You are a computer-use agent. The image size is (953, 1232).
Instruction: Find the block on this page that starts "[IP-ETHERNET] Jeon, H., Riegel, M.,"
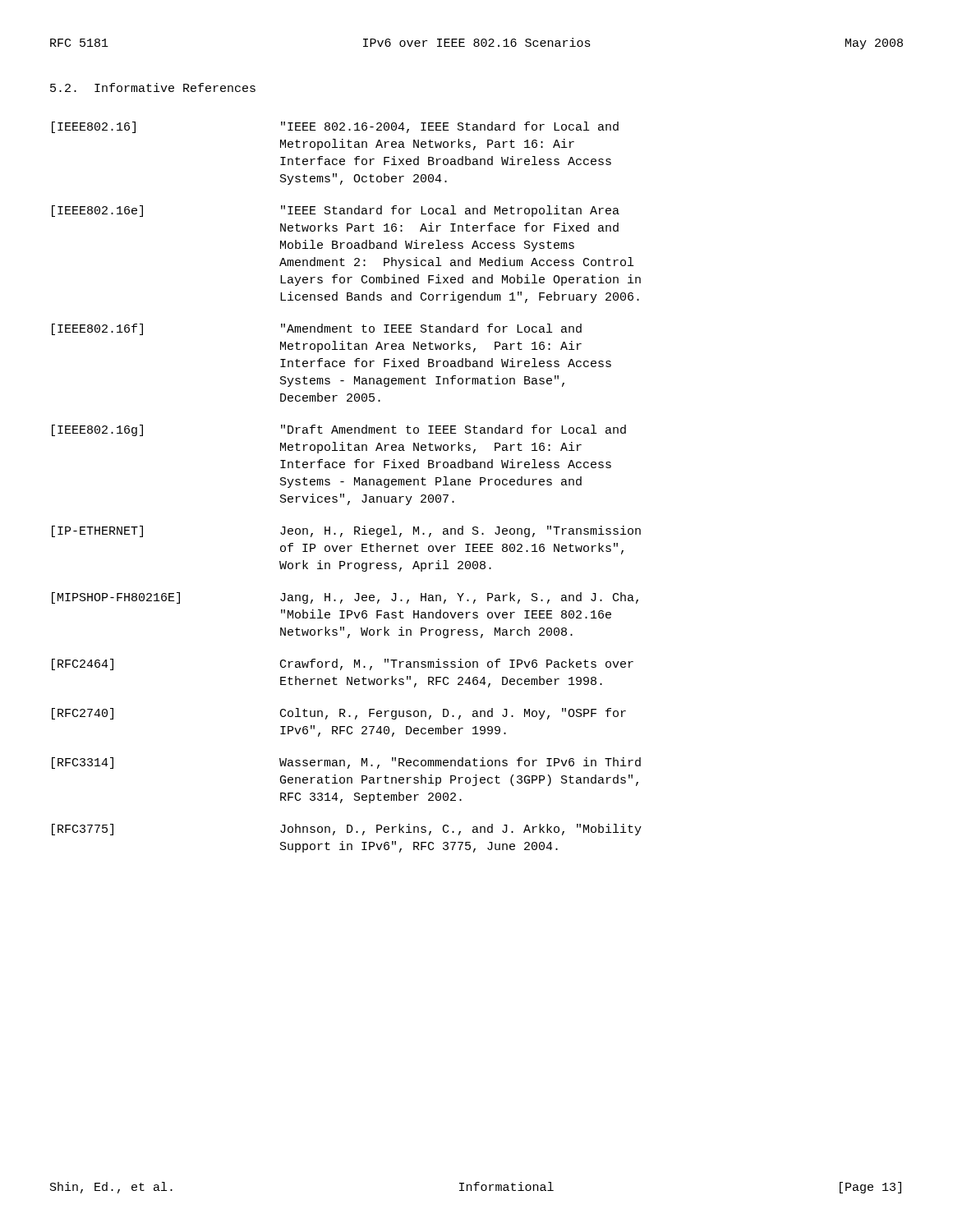(x=476, y=549)
